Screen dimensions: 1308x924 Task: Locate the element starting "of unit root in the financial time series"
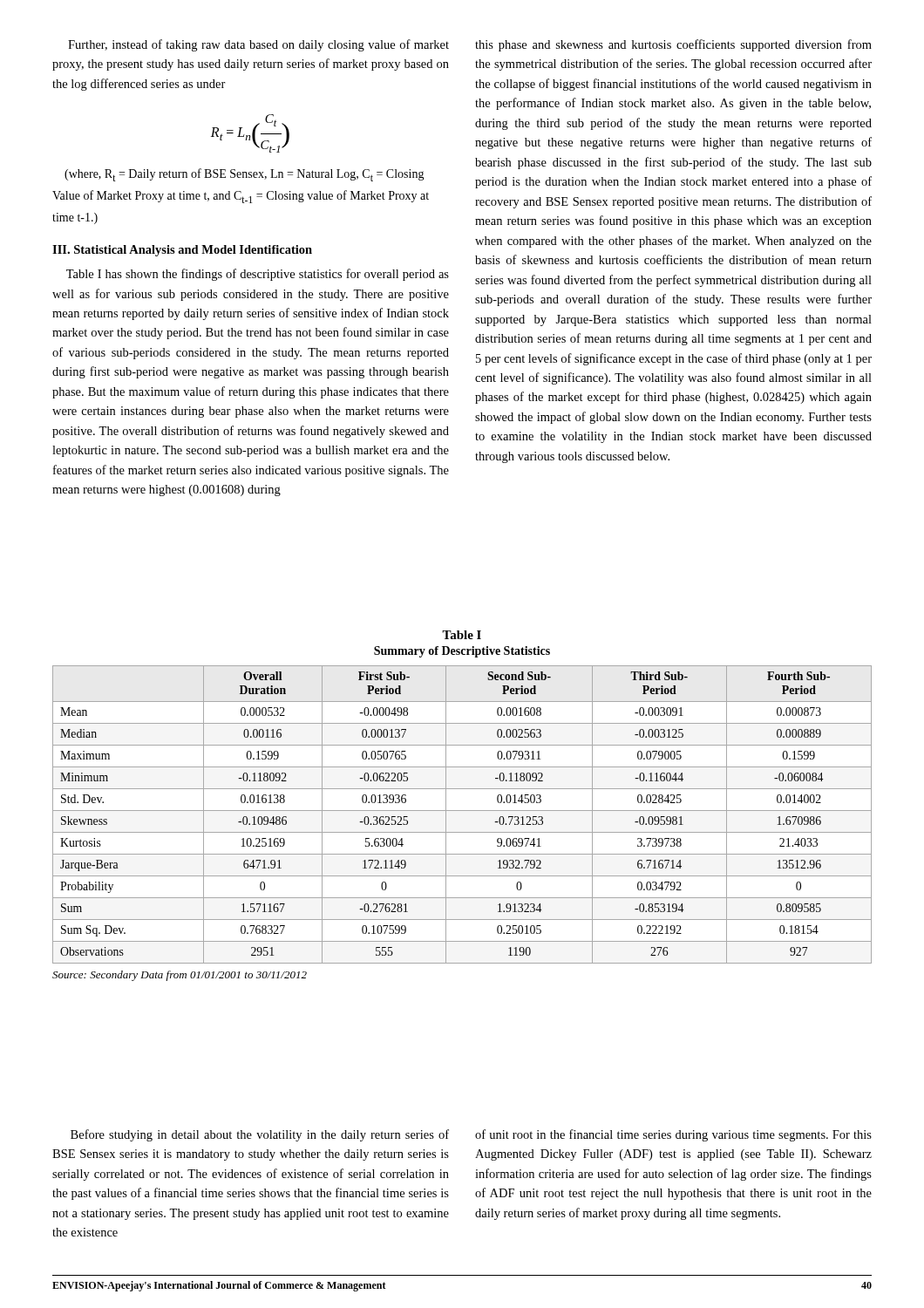[x=673, y=1174]
